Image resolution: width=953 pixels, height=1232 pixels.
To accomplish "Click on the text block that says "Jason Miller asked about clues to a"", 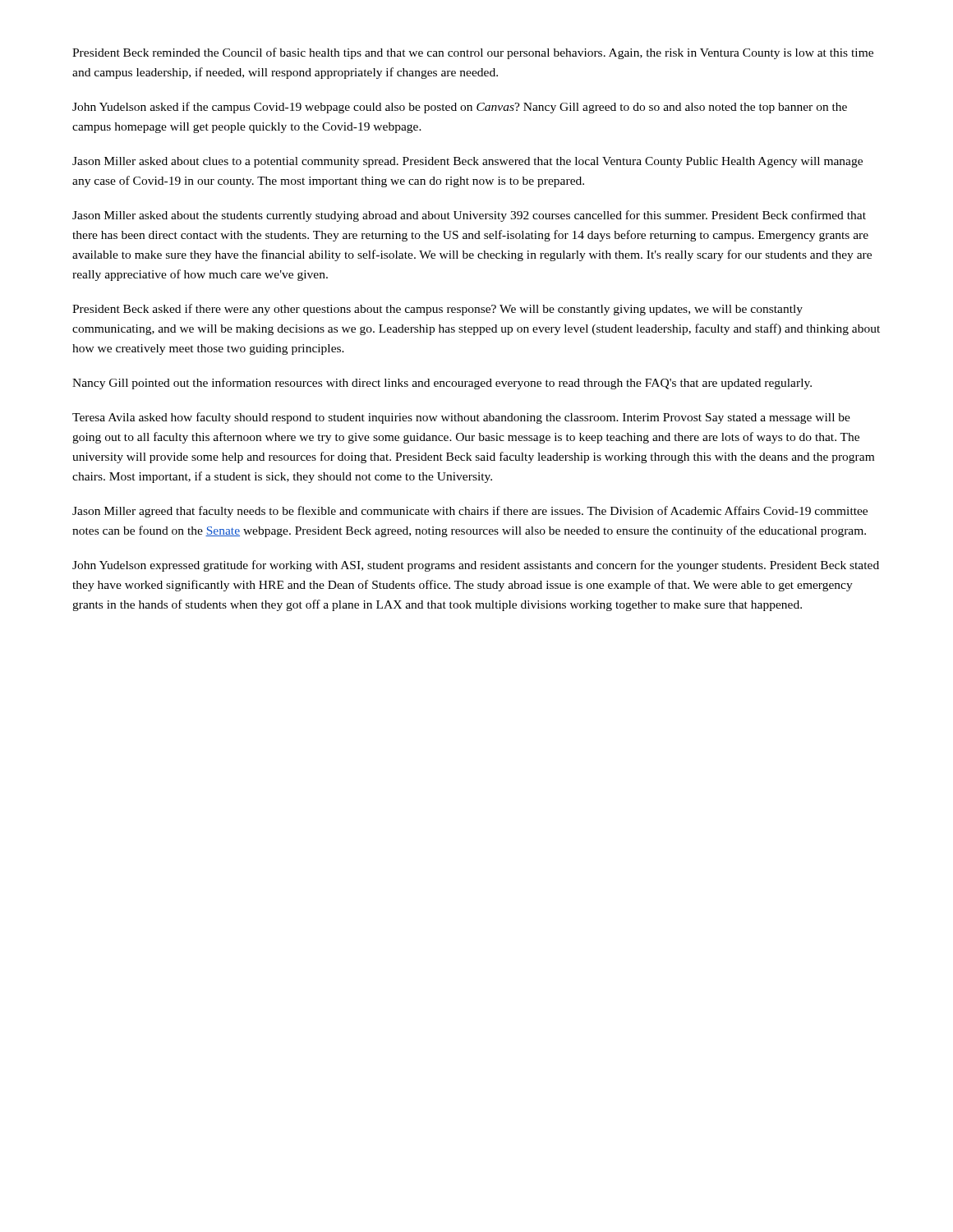I will (x=468, y=171).
